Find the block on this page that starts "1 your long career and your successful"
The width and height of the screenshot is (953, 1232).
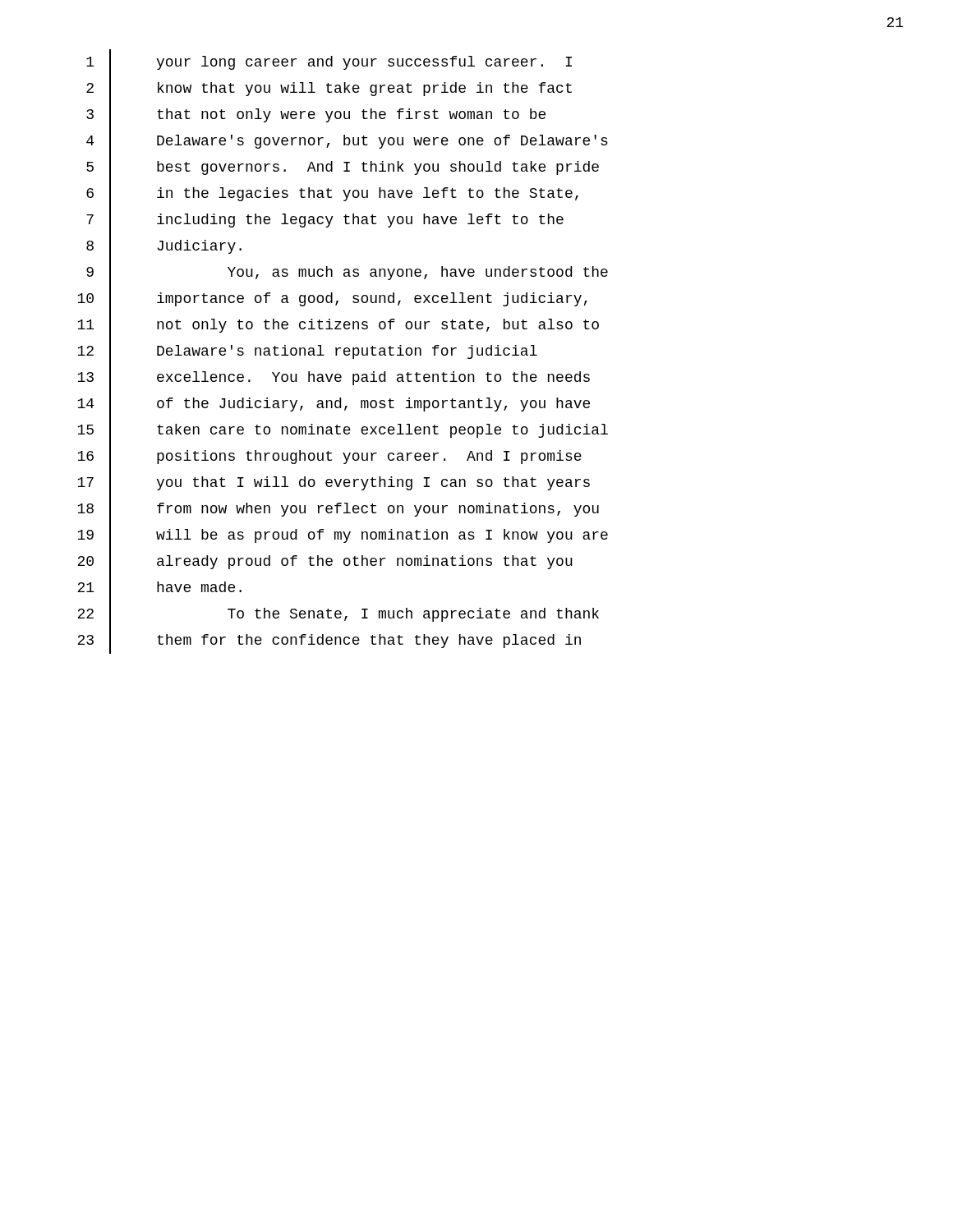click(476, 352)
